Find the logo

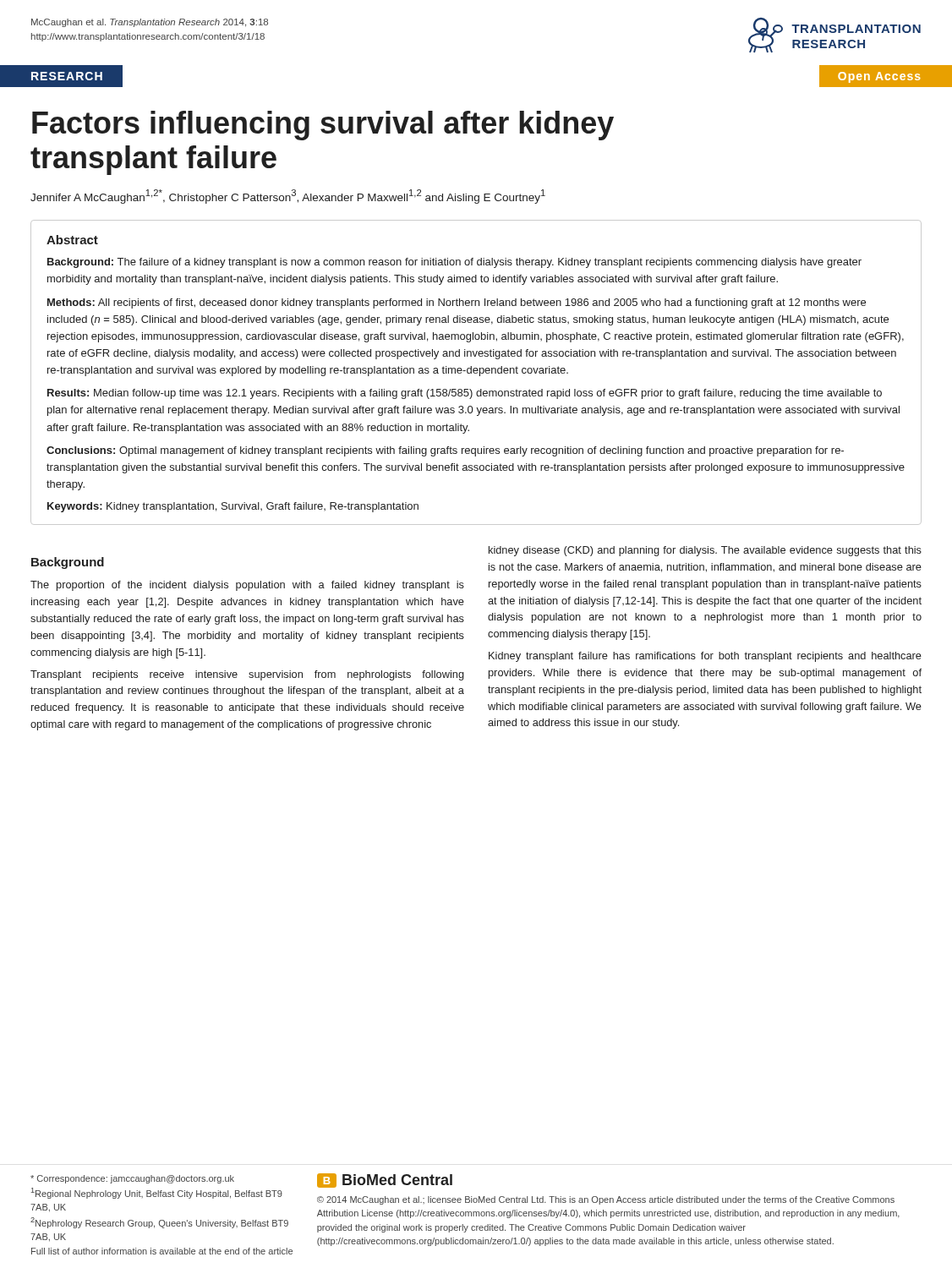click(x=830, y=36)
